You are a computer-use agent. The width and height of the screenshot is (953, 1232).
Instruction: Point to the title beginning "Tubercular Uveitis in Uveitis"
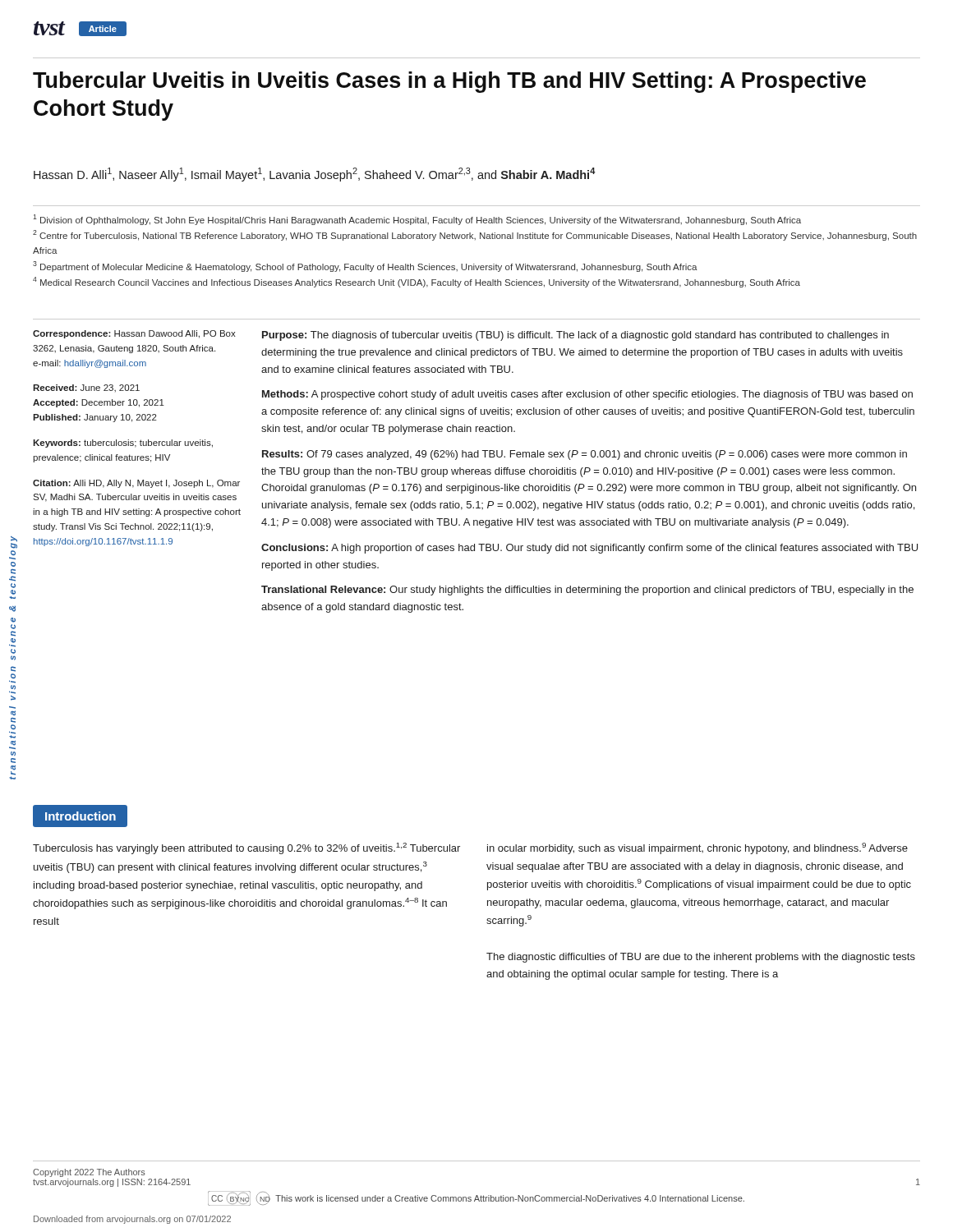pos(450,94)
